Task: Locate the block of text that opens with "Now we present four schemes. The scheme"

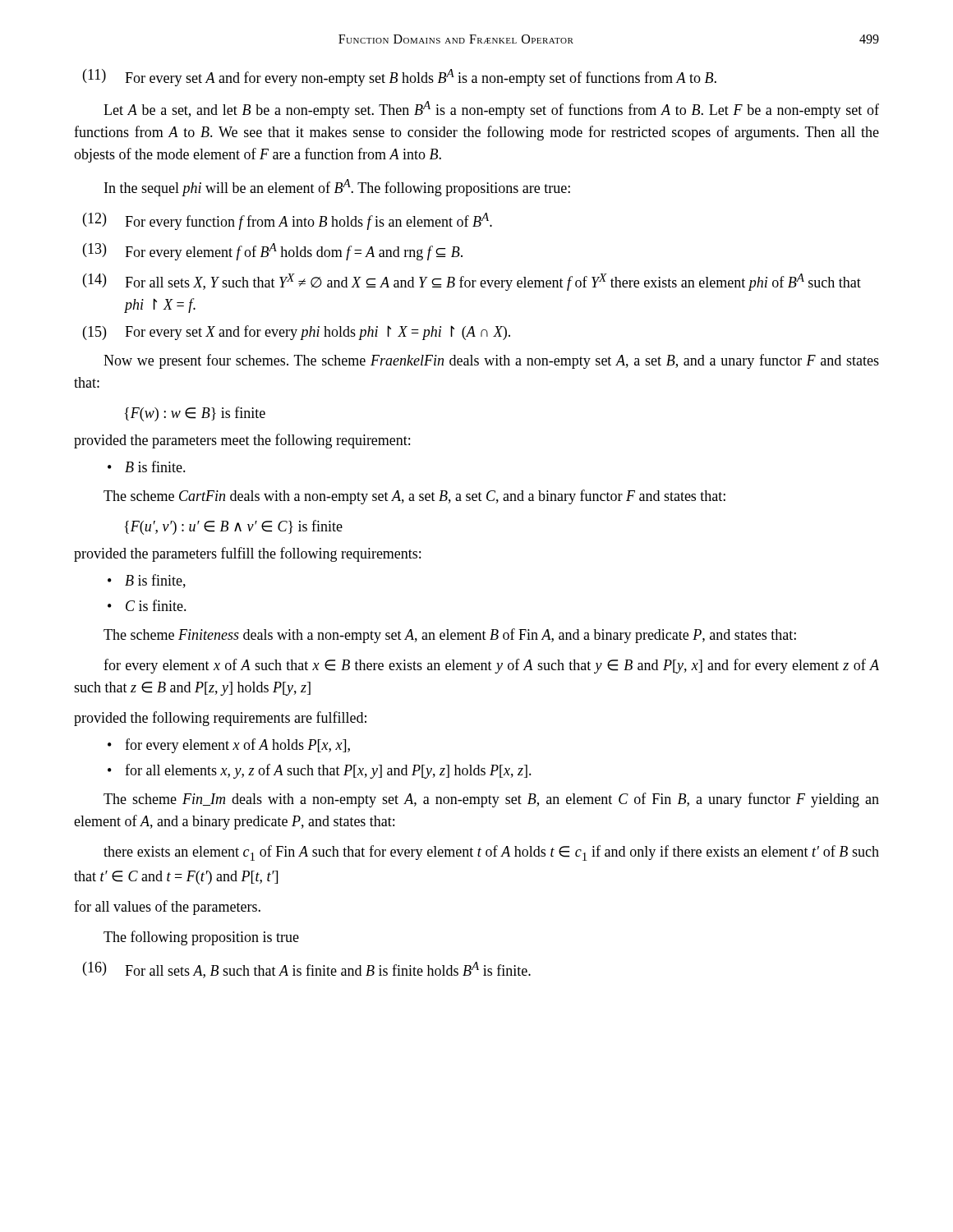Action: [476, 372]
